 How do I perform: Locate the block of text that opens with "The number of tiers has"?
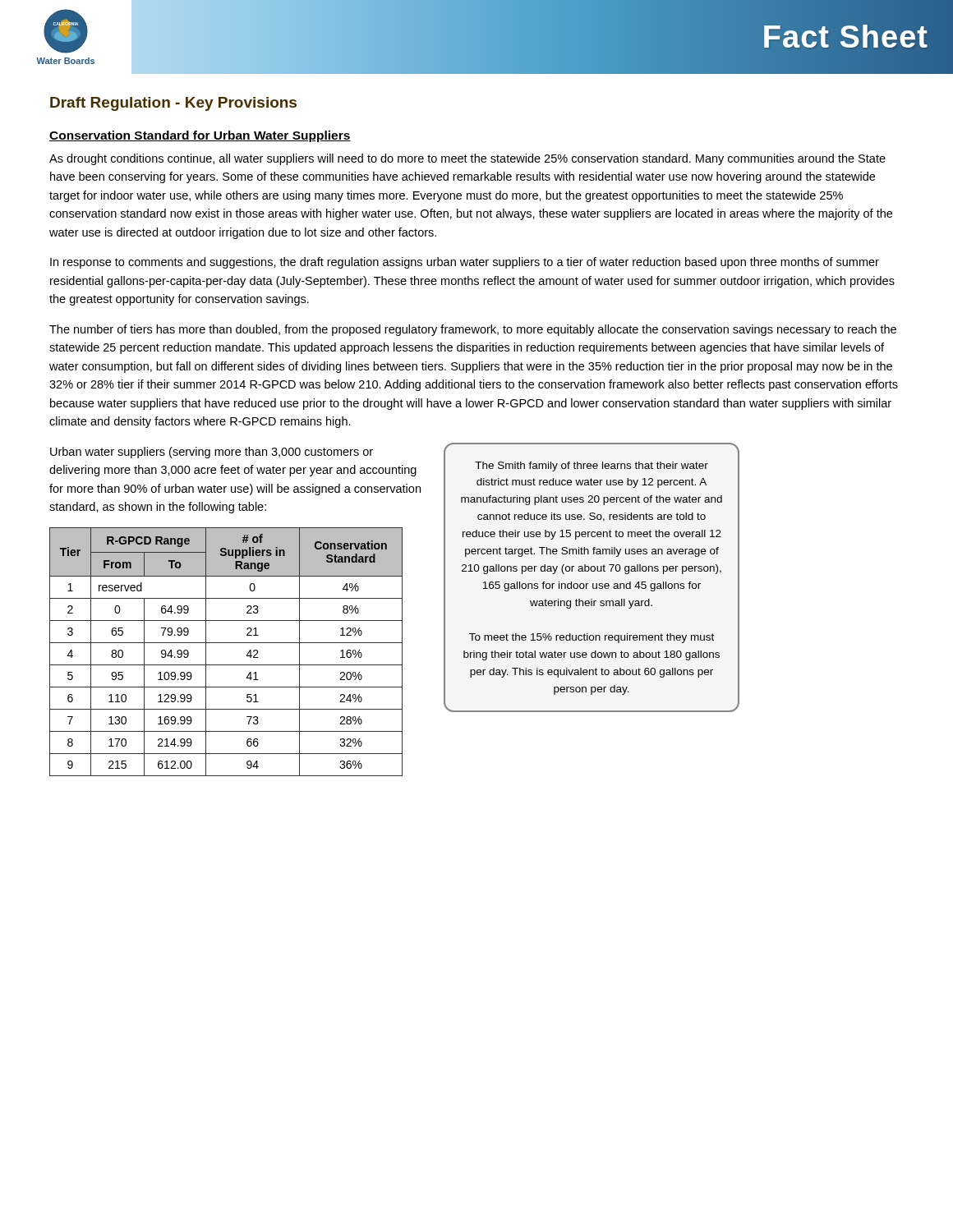coord(474,375)
